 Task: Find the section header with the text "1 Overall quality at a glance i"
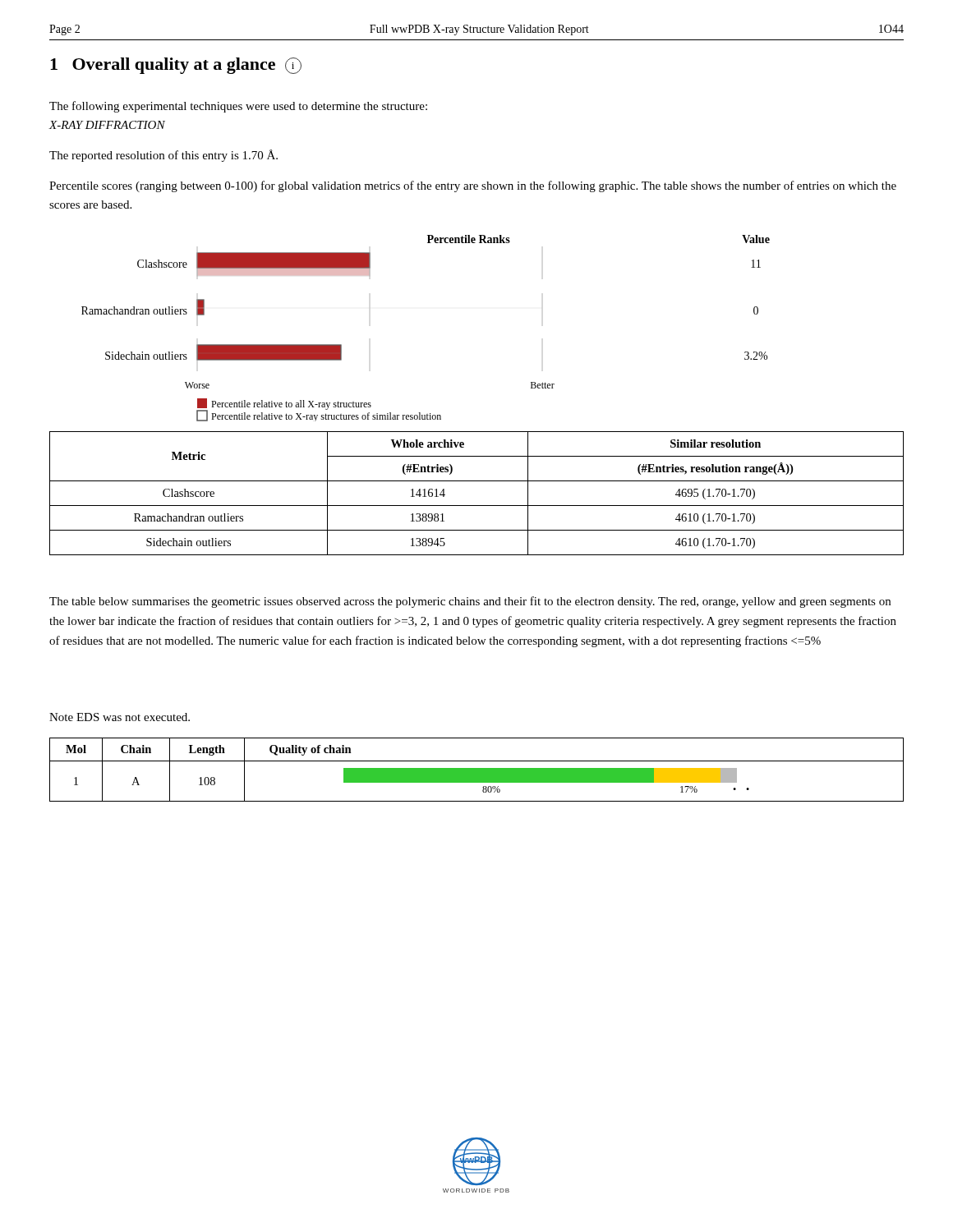[x=175, y=64]
